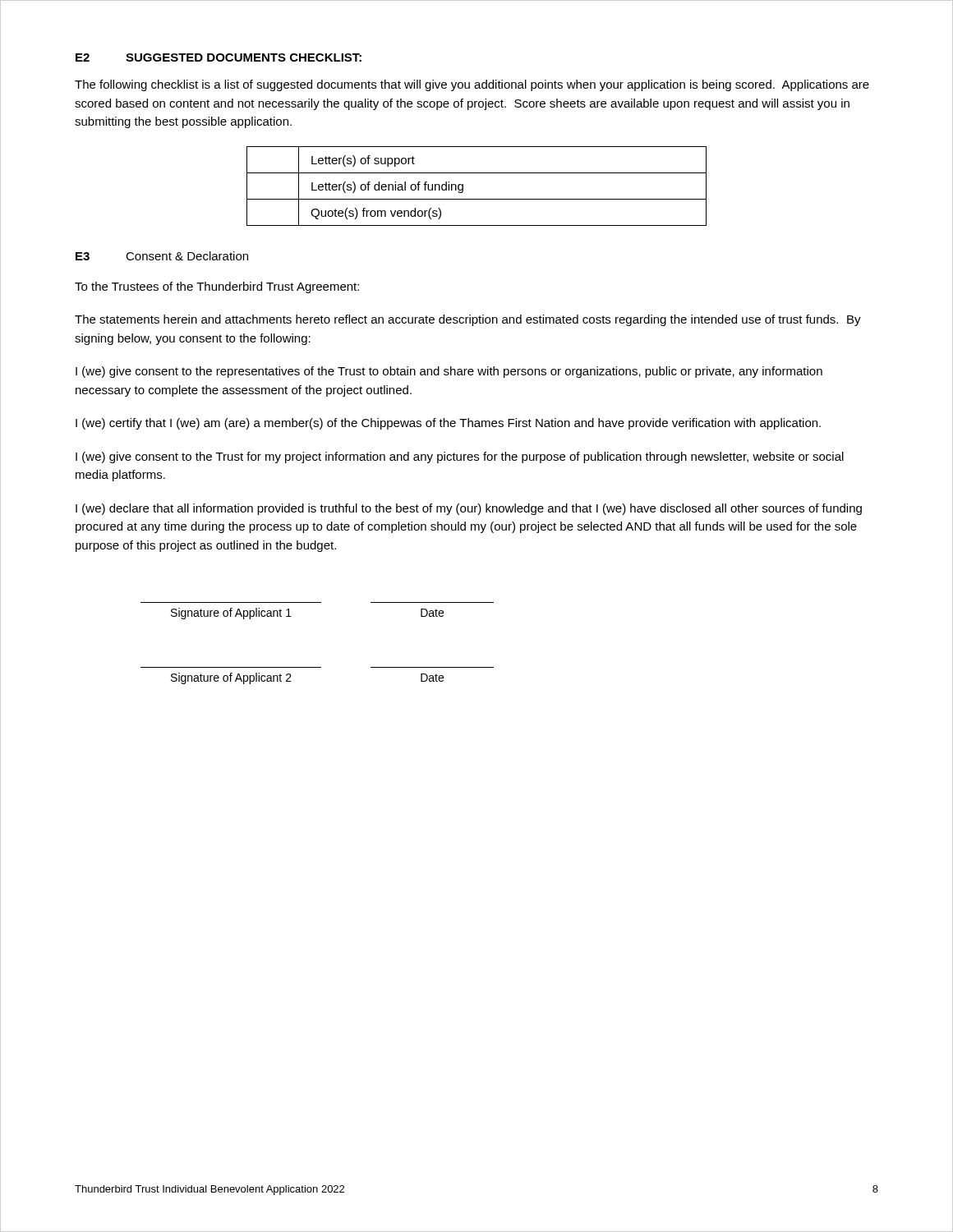Screen dimensions: 1232x953
Task: Select the text block that says "The following checklist"
Action: pos(472,103)
